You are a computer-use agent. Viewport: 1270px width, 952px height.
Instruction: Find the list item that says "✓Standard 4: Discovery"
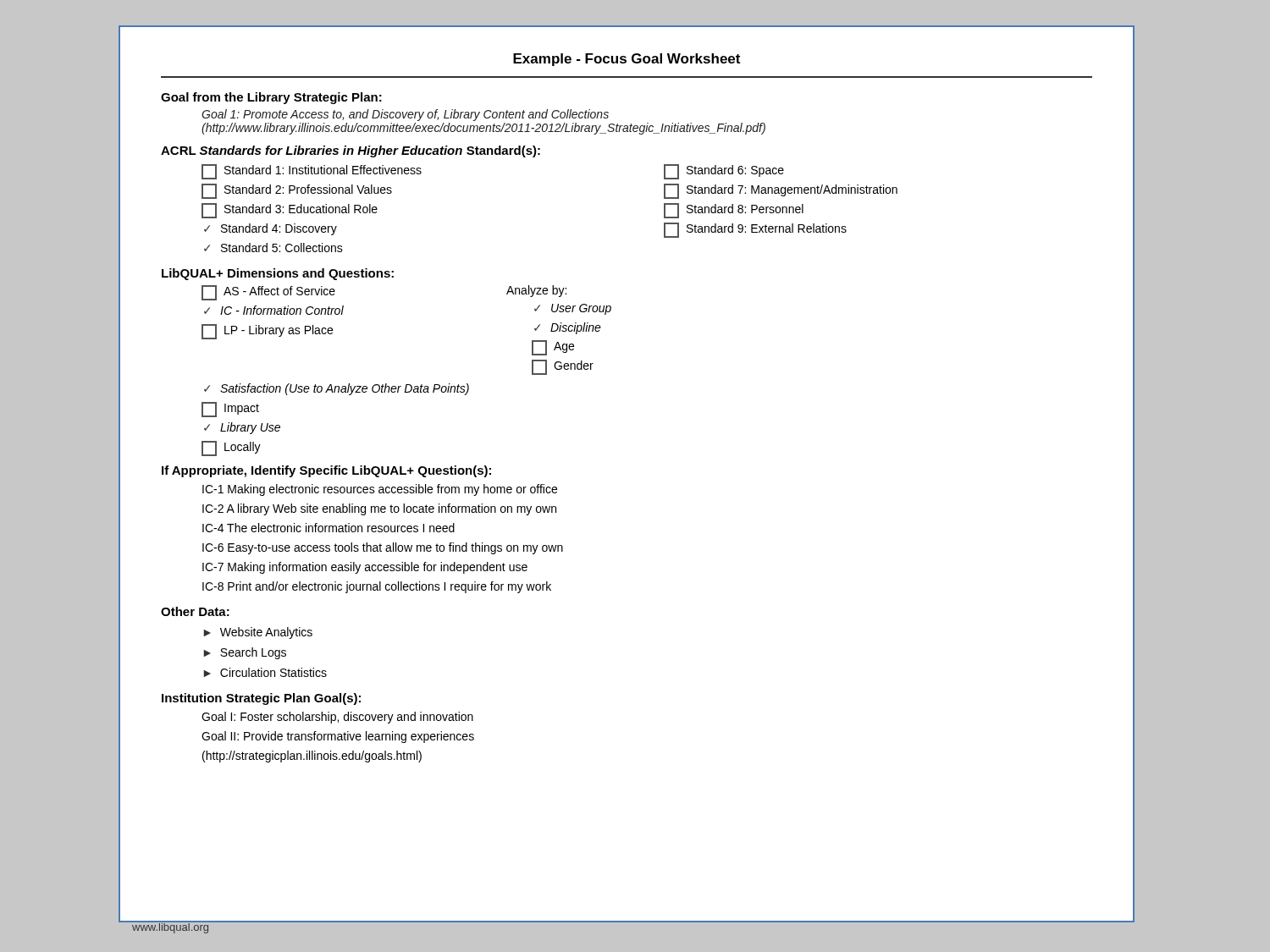[269, 229]
